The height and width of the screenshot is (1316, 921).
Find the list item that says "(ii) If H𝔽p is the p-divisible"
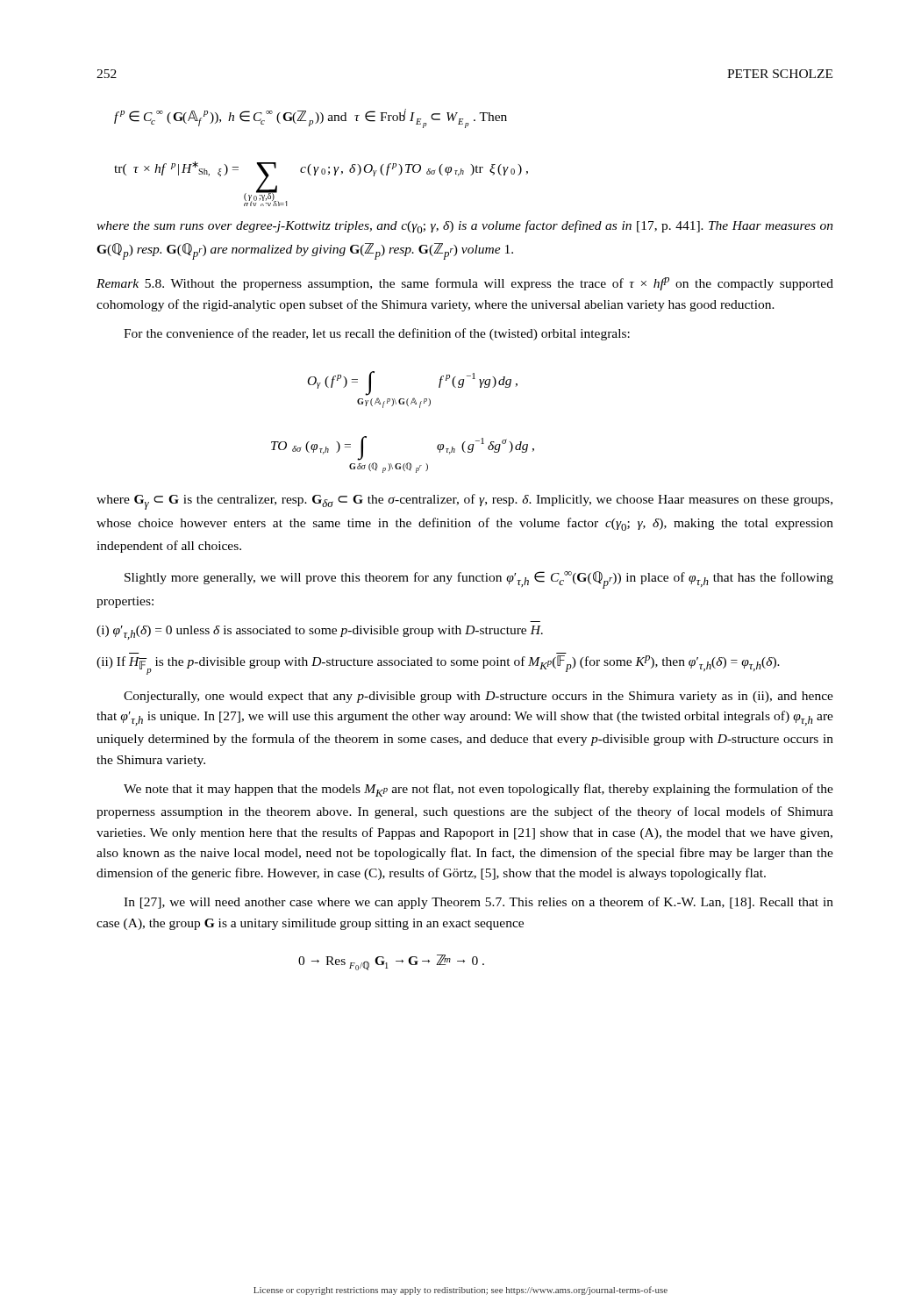pyautogui.click(x=438, y=662)
